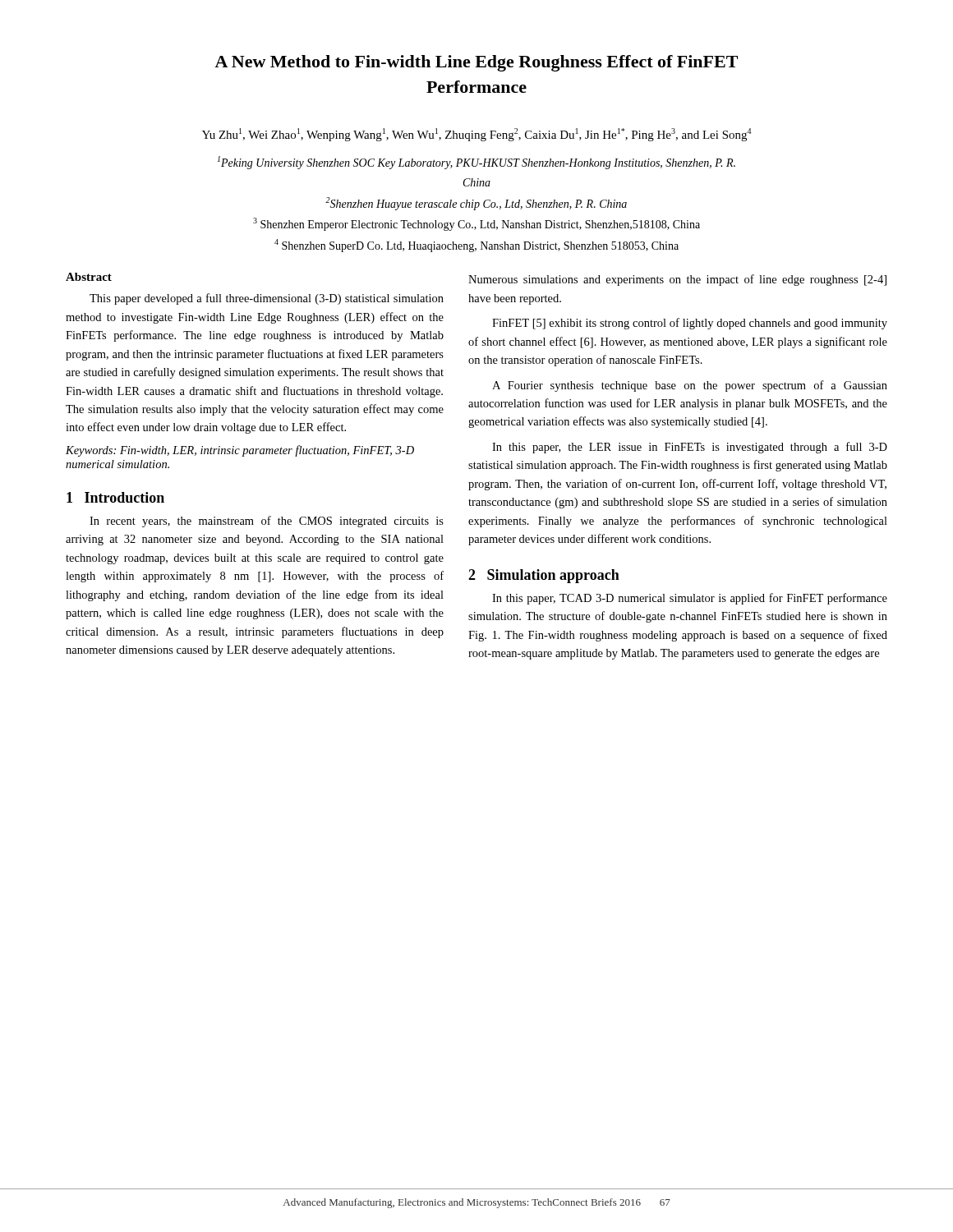Click where it says "2 Simulation approach"
The height and width of the screenshot is (1232, 953).
point(544,575)
